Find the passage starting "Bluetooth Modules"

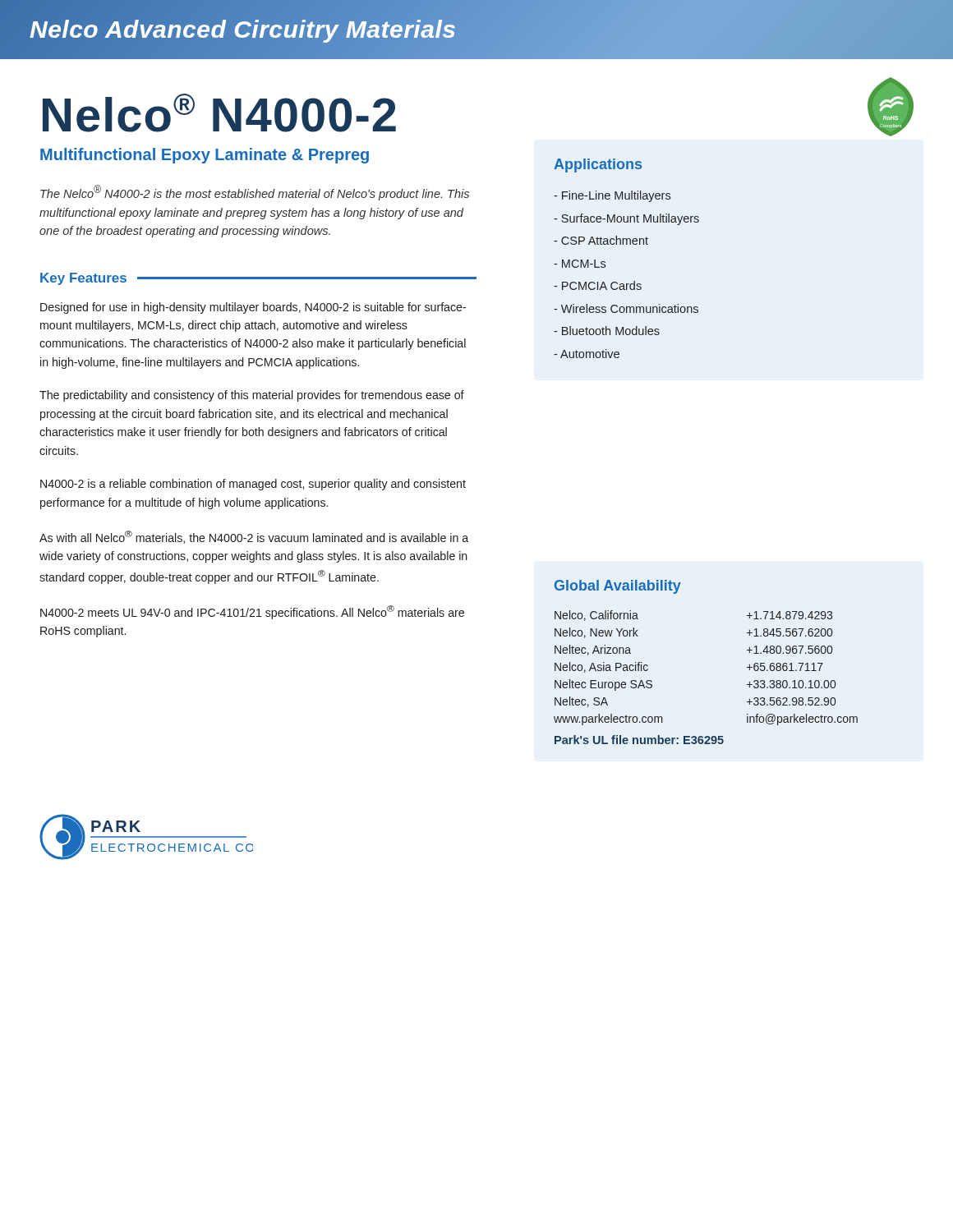607,331
